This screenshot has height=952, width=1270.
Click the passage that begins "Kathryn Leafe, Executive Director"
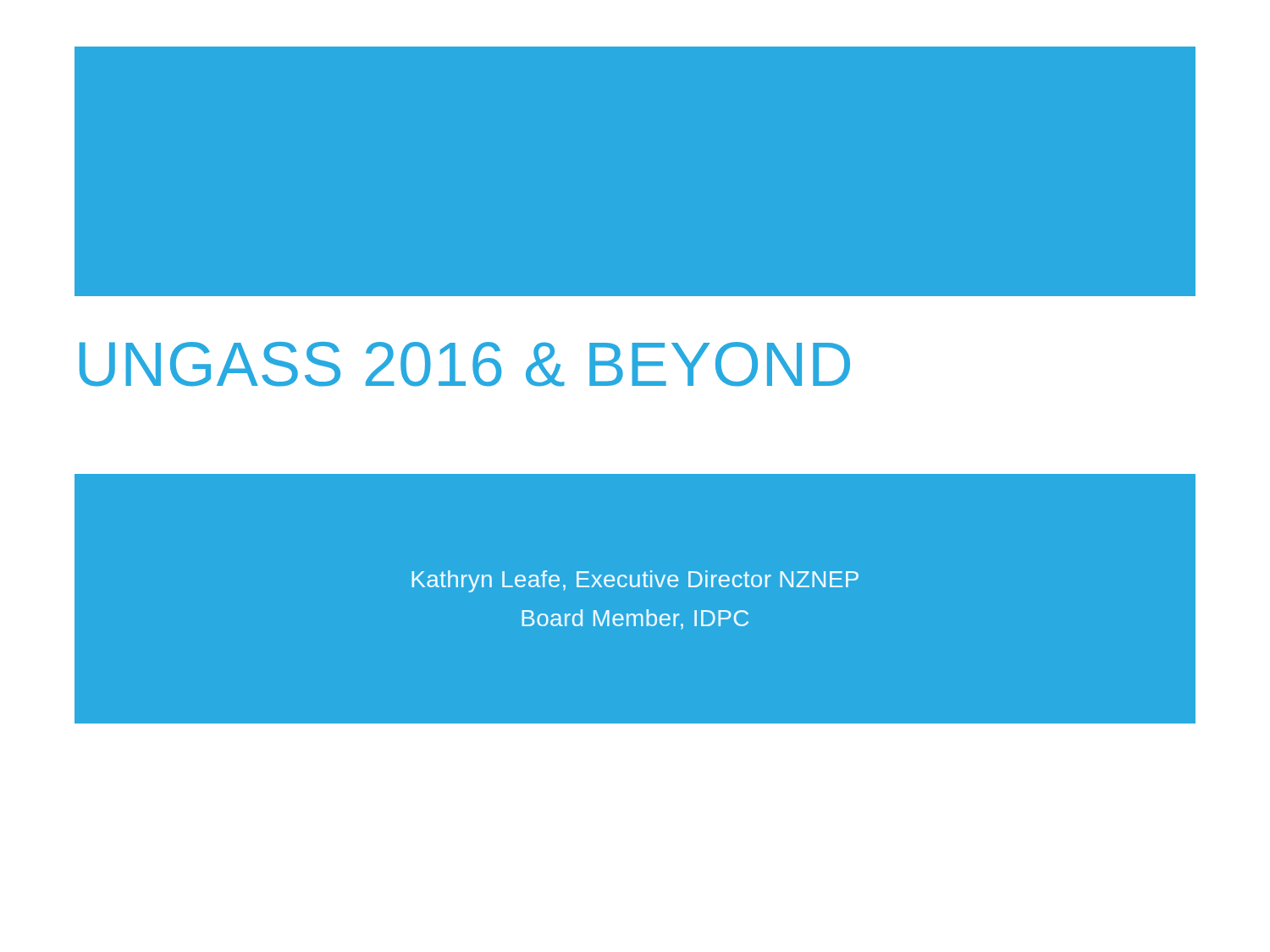(x=635, y=579)
